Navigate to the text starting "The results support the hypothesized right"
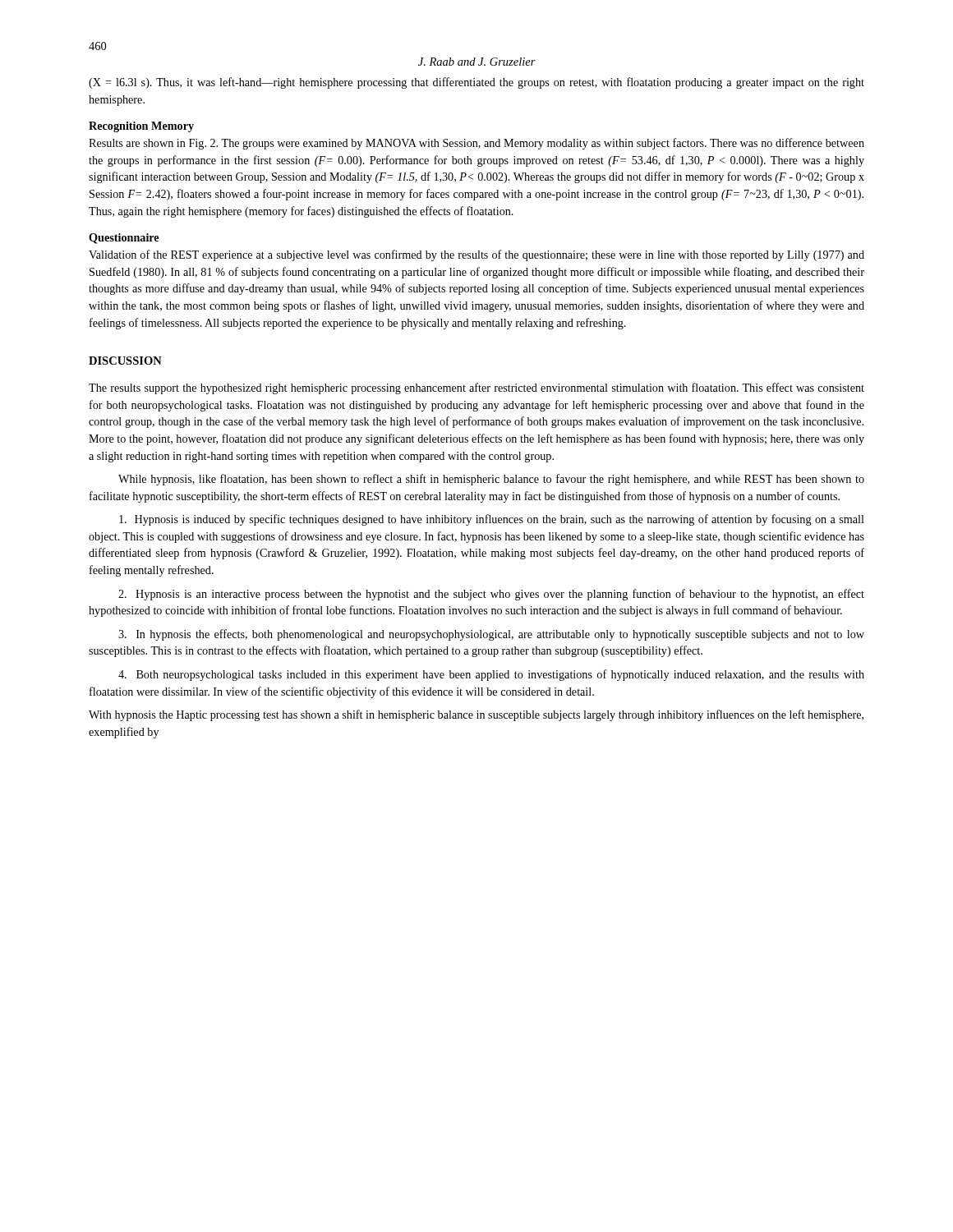 click(x=476, y=422)
